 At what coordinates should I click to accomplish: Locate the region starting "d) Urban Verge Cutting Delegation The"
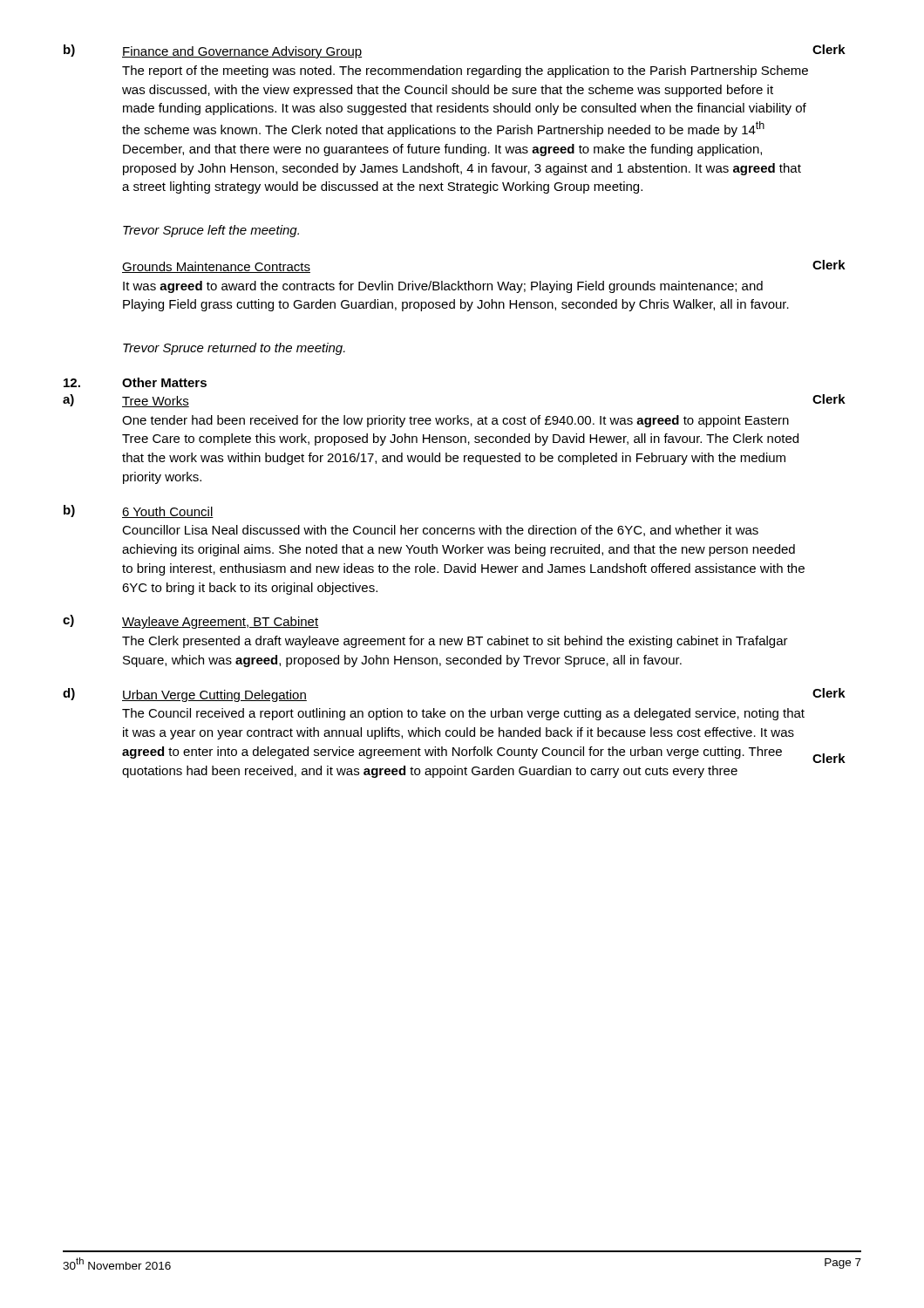click(x=462, y=736)
